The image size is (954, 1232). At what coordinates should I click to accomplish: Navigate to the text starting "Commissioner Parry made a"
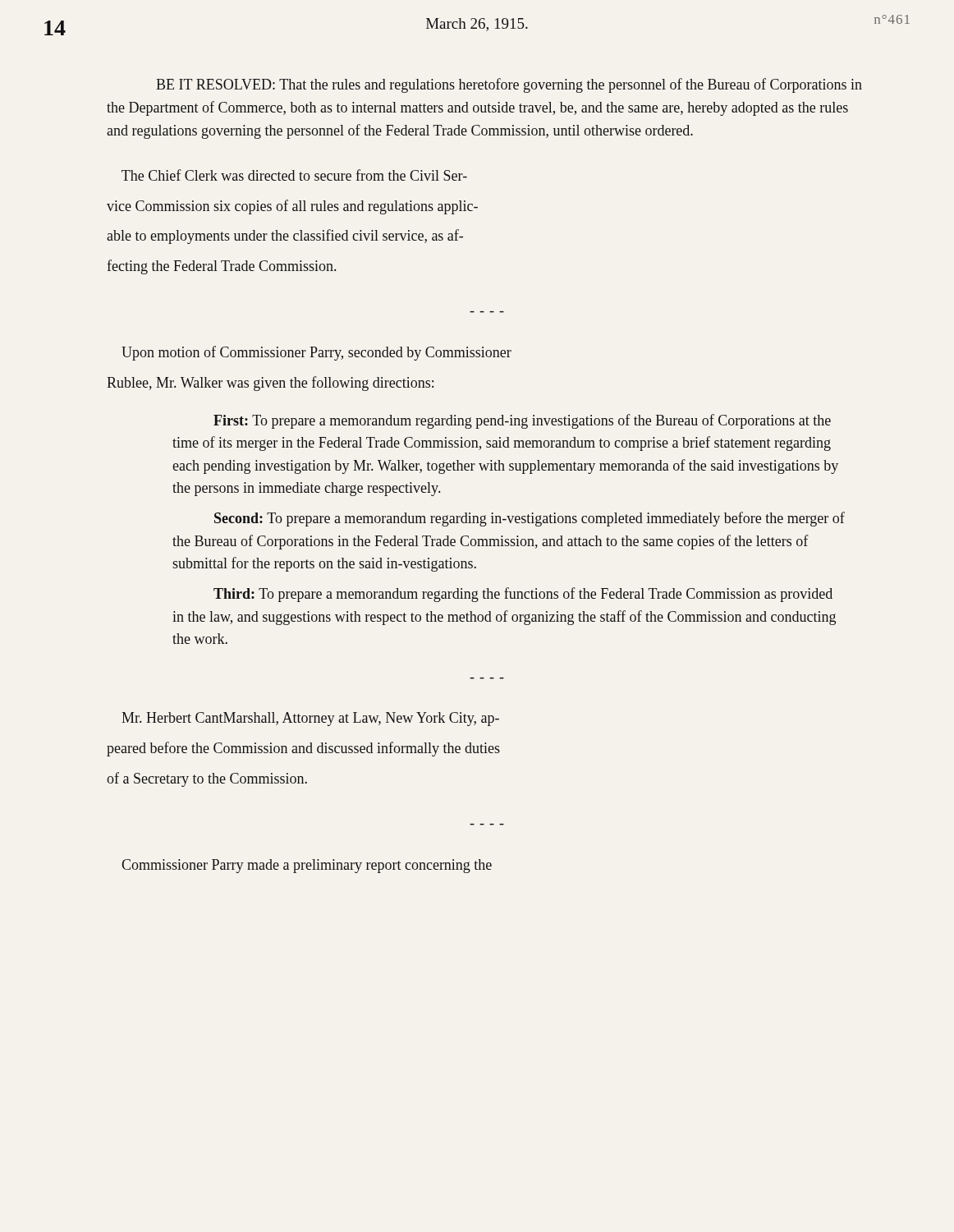pyautogui.click(x=299, y=865)
